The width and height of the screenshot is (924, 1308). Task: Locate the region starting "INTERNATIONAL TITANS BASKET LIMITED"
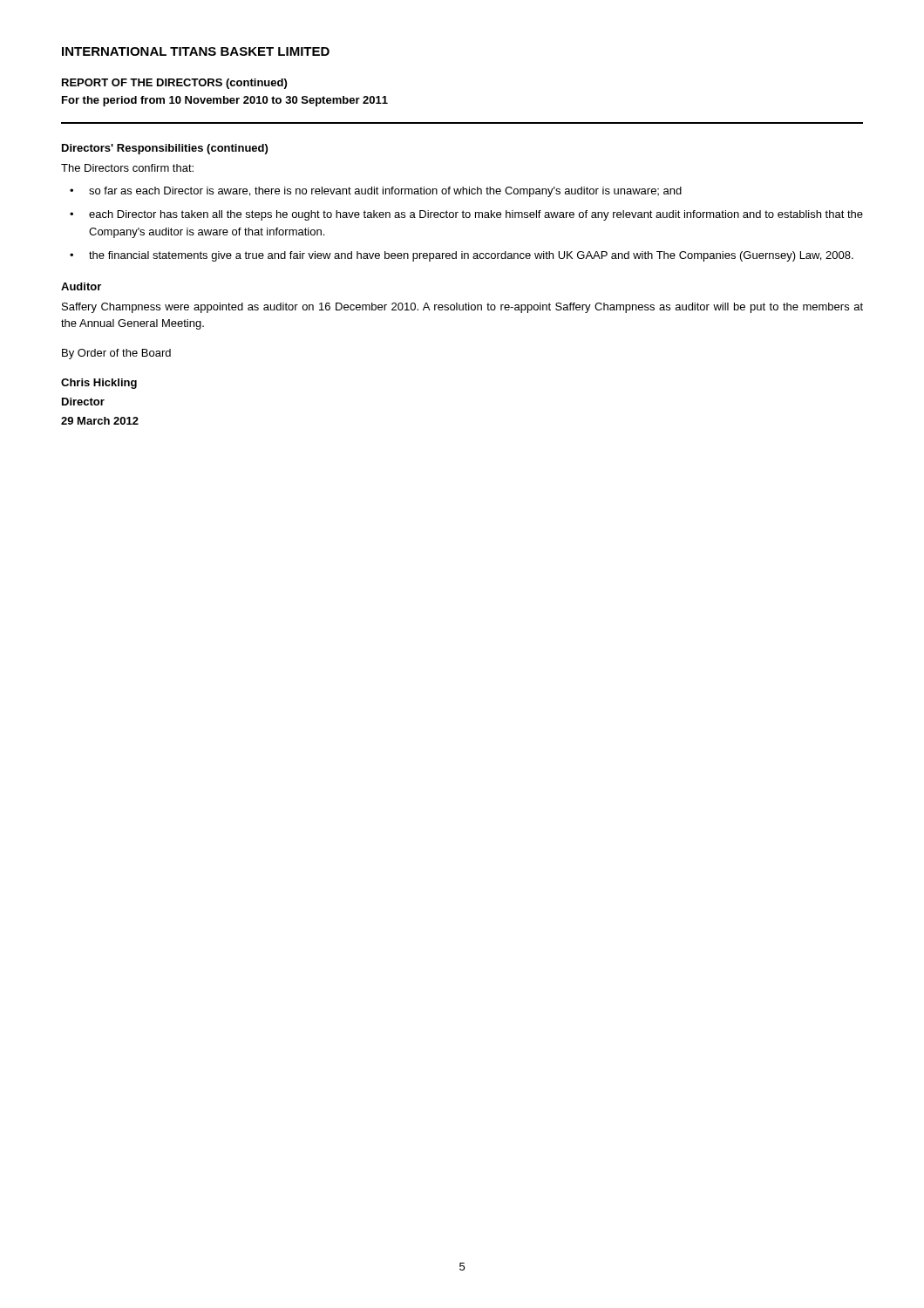pos(195,51)
